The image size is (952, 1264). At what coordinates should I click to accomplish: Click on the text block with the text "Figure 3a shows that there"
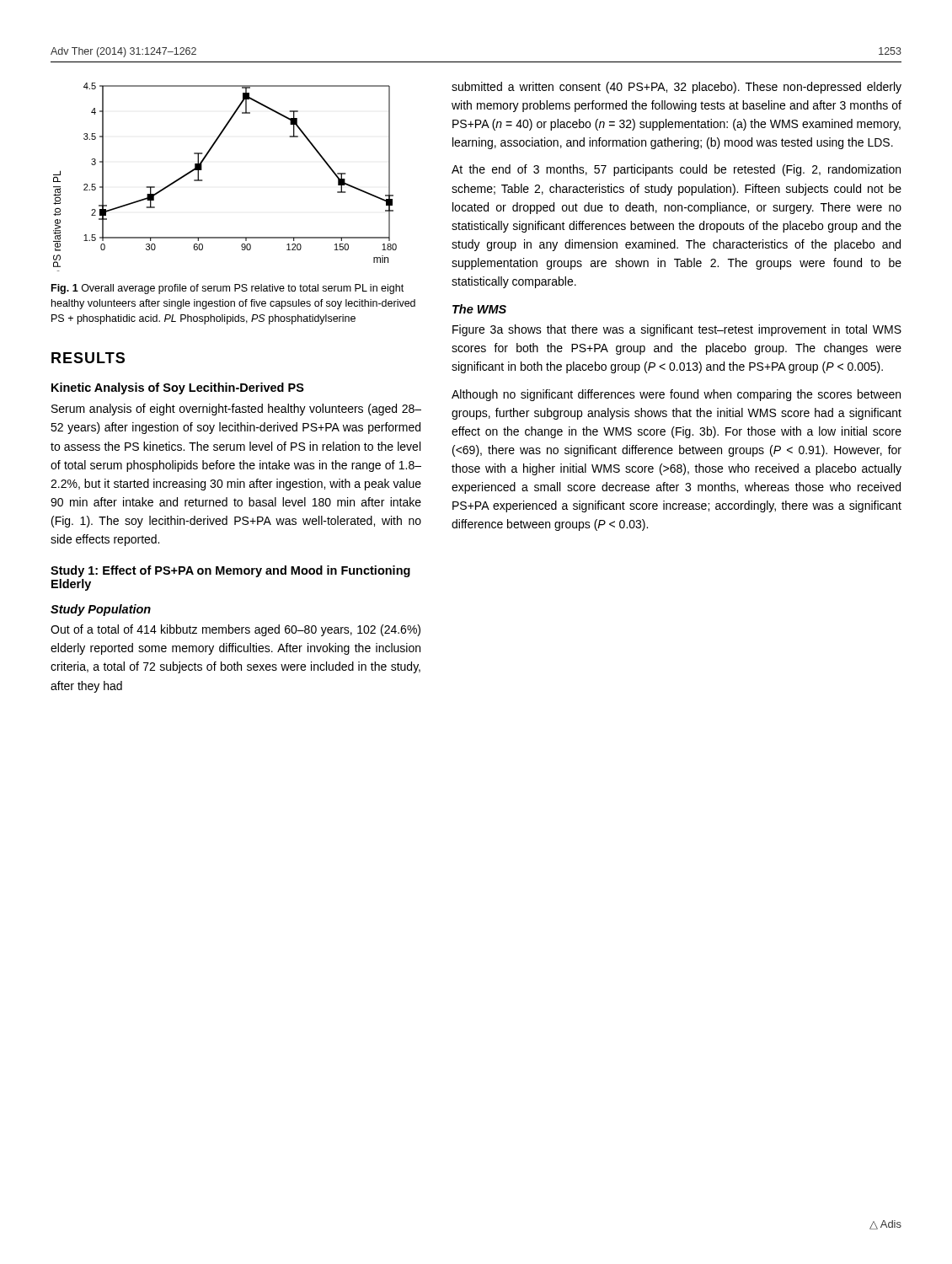click(676, 427)
